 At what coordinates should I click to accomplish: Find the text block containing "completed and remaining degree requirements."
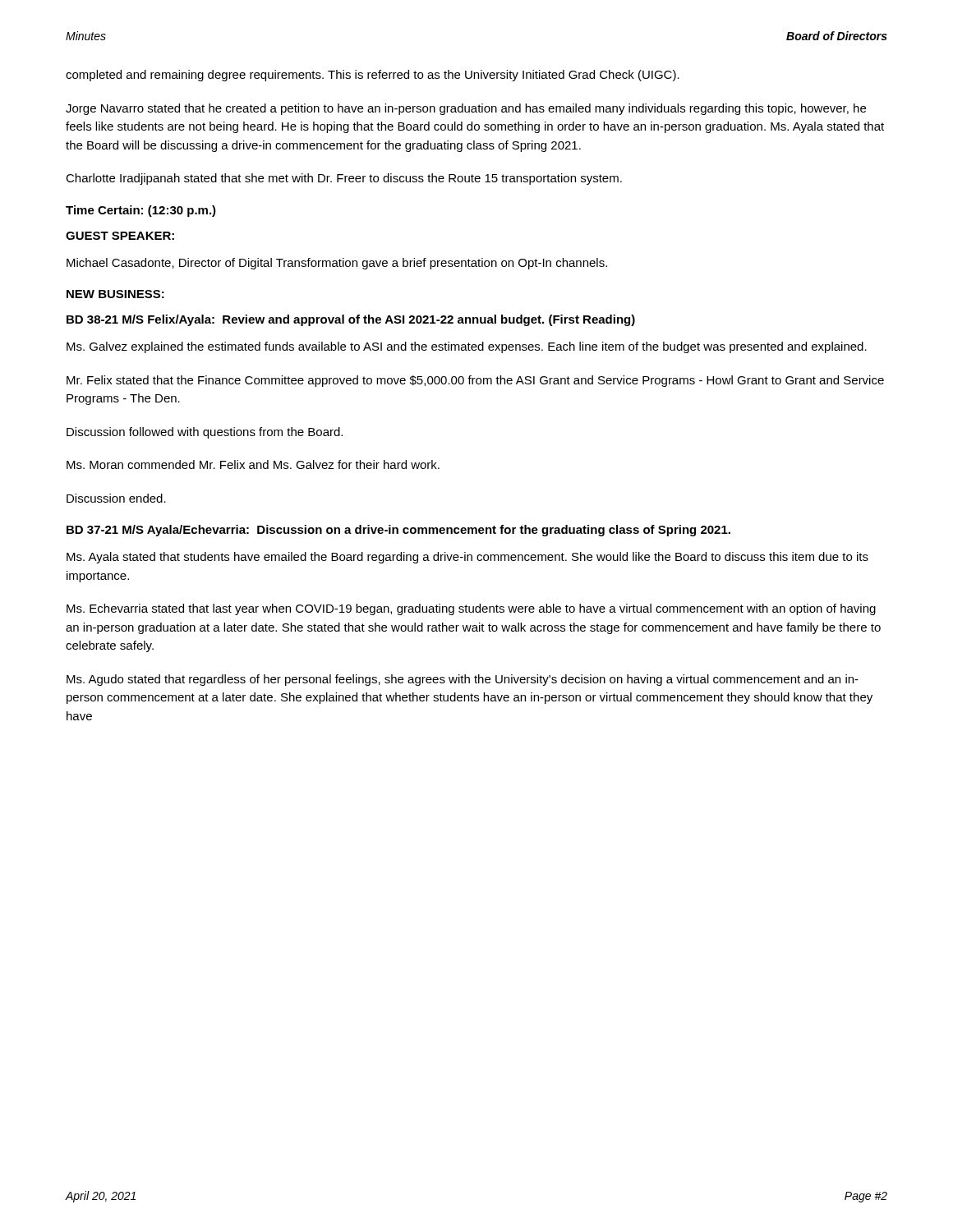(373, 74)
